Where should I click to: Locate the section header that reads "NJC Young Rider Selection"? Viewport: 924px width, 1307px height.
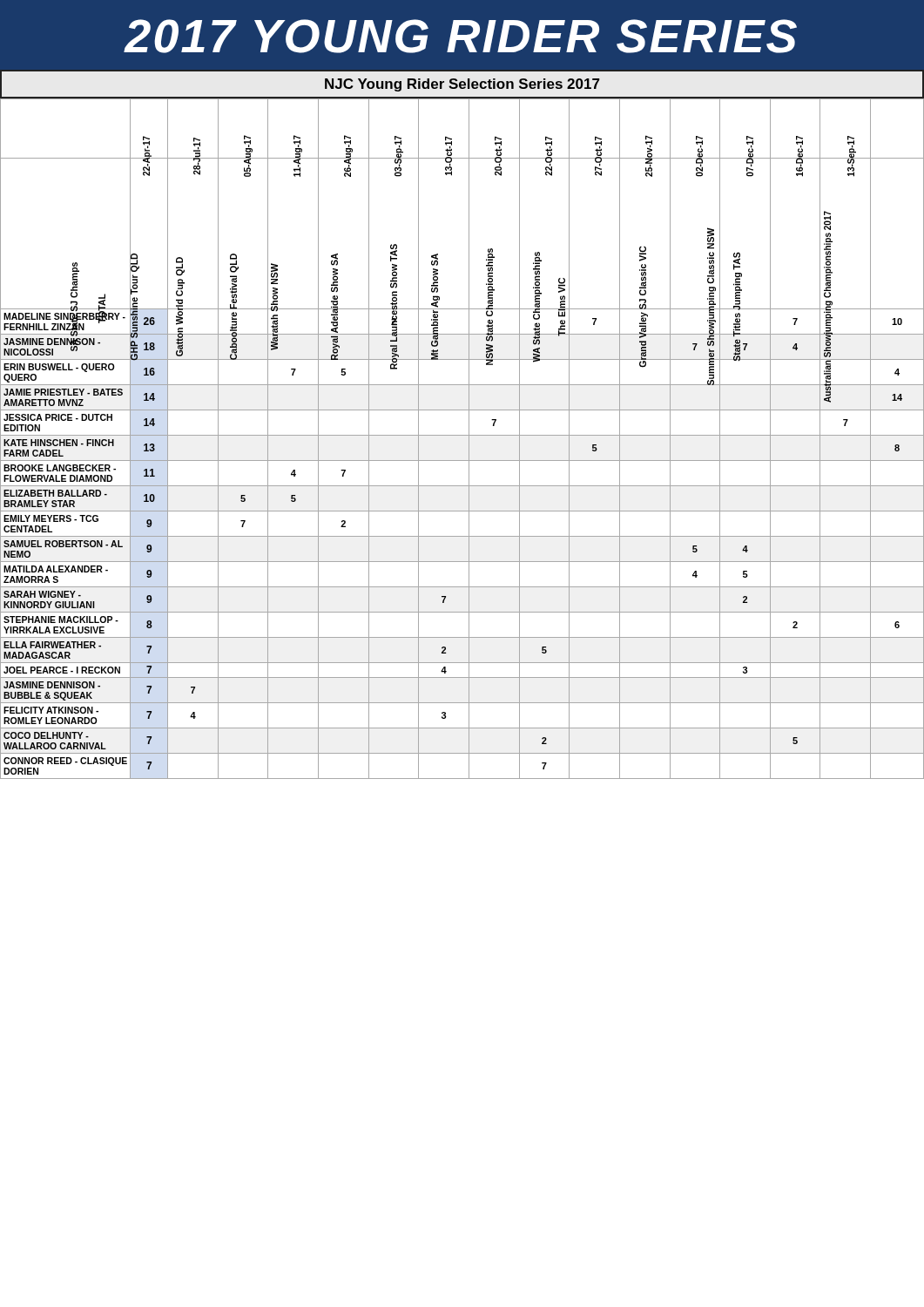(462, 84)
